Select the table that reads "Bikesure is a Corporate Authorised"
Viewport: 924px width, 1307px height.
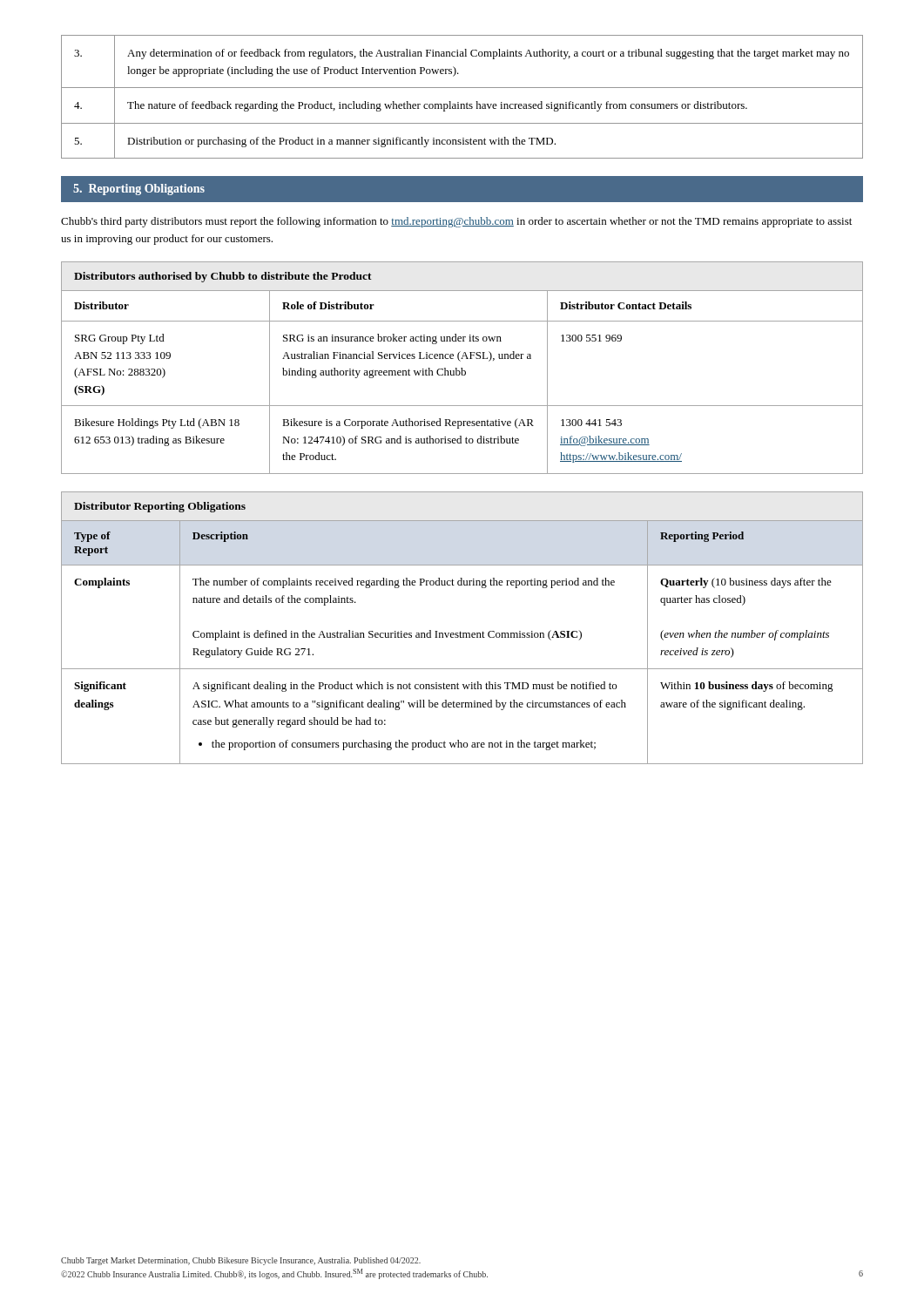[462, 368]
